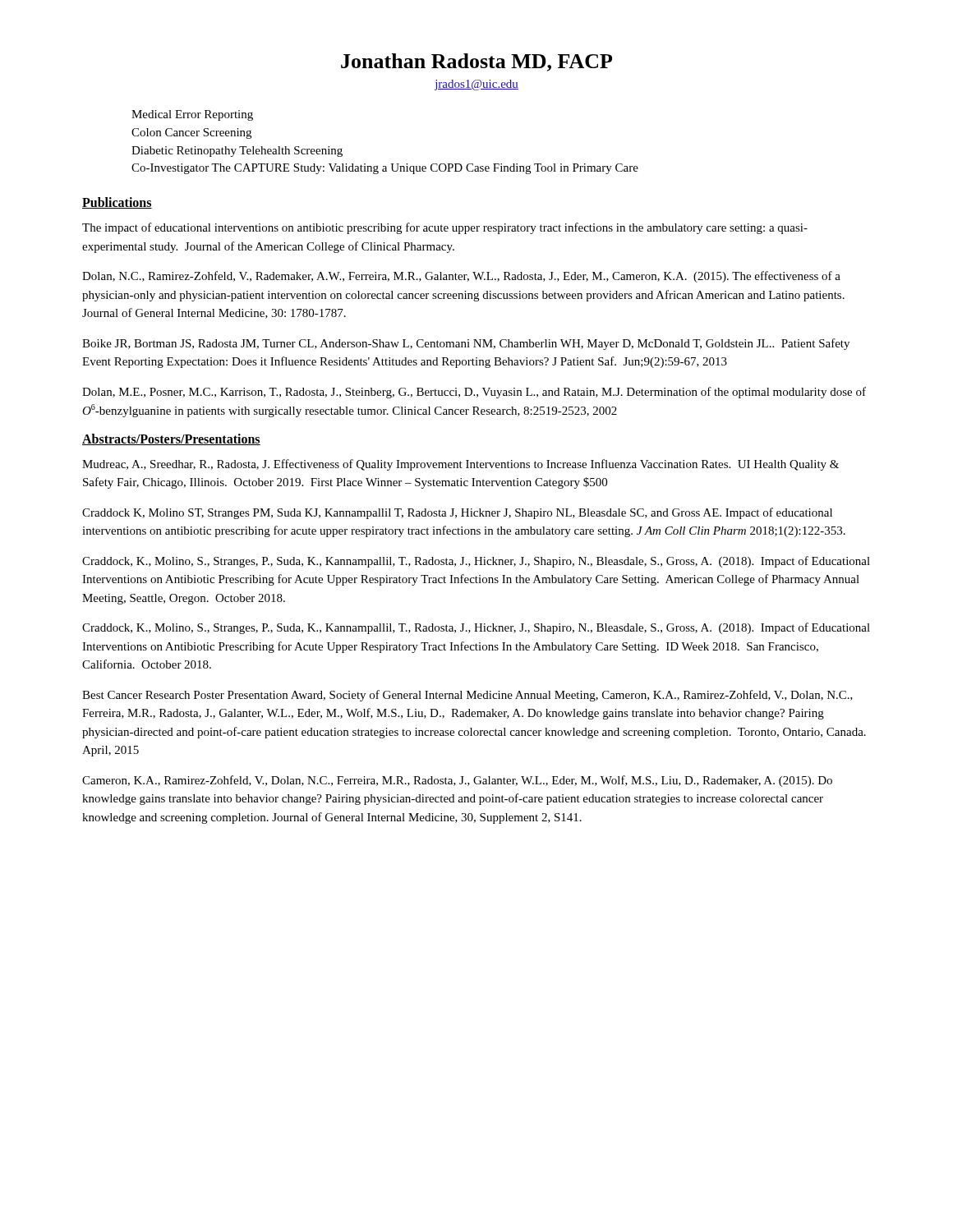
Task: Click the passage that begins "Mudreac, A., Sreedhar, R., Radosta,"
Action: (x=461, y=473)
